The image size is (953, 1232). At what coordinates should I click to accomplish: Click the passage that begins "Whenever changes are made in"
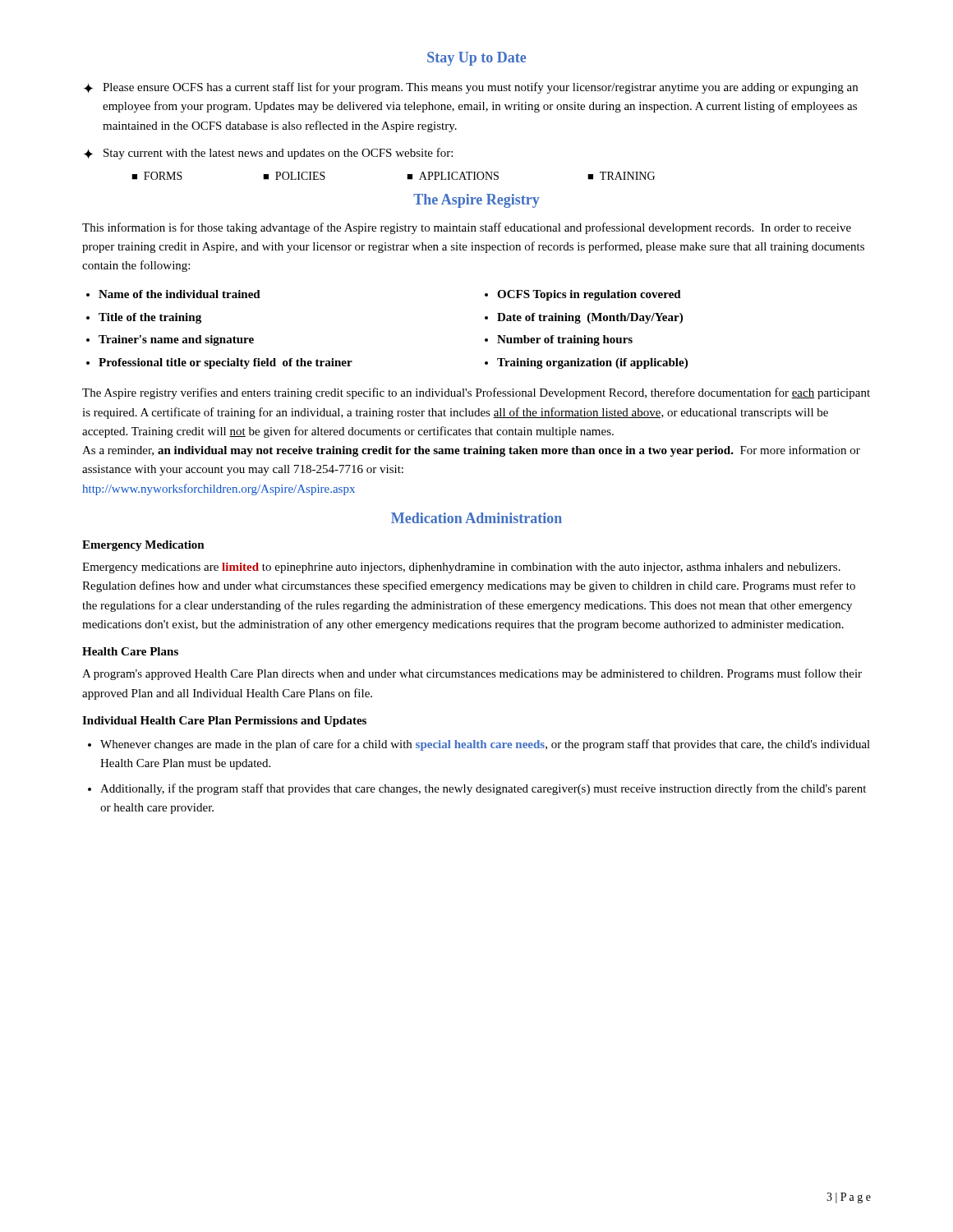click(485, 754)
